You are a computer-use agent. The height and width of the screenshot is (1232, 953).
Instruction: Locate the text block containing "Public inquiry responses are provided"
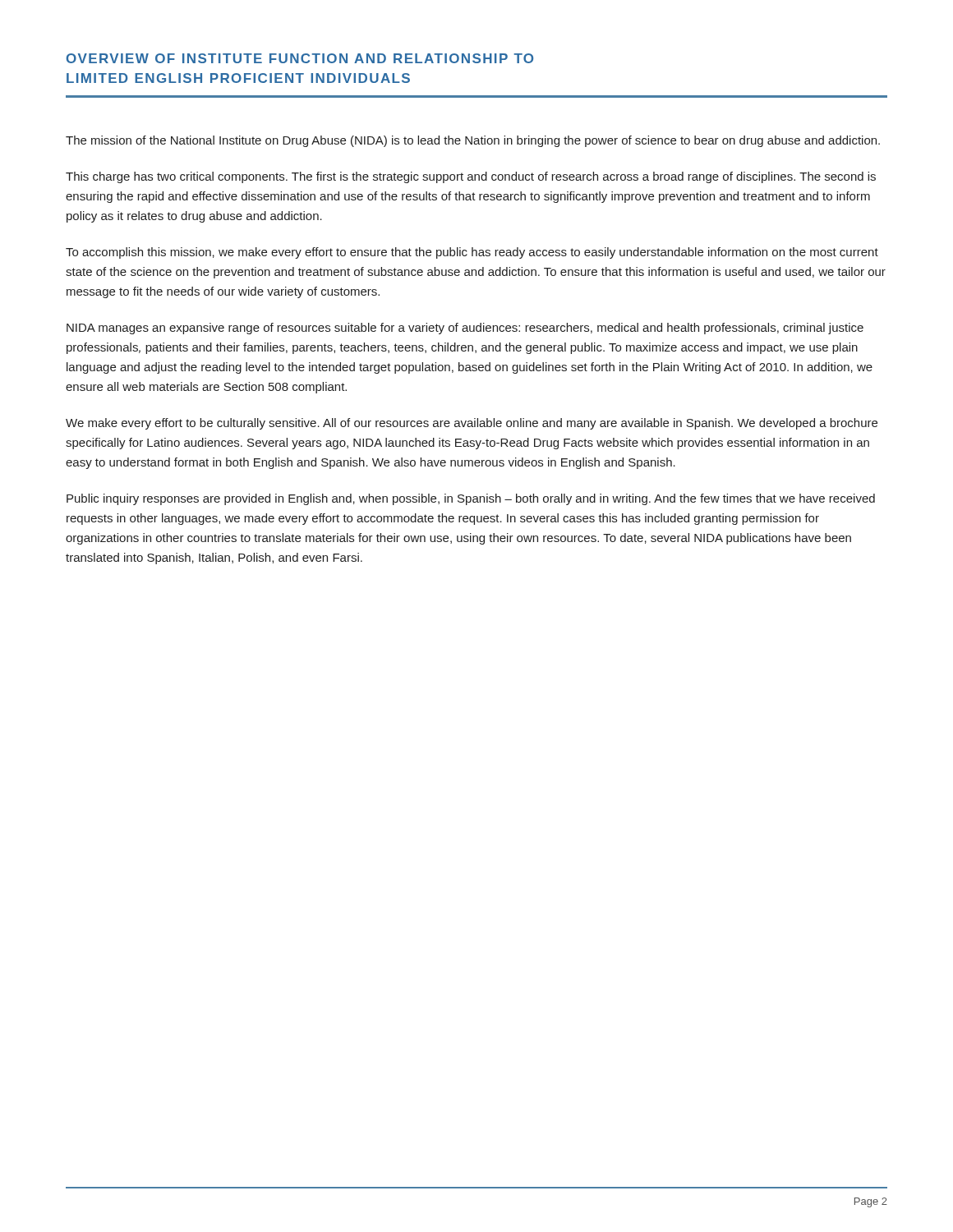[x=471, y=527]
